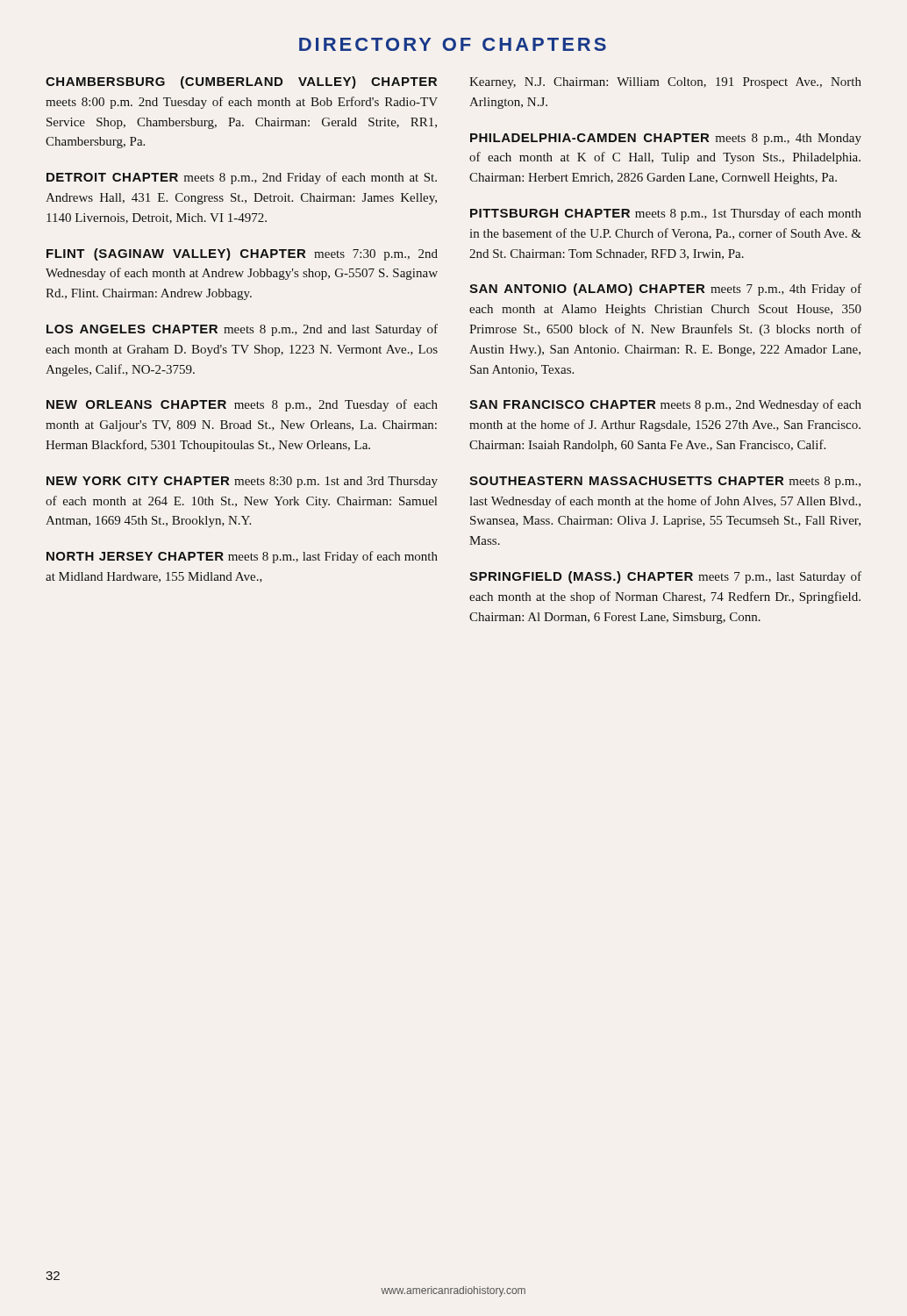The image size is (907, 1316).
Task: Navigate to the region starting "SAN ANTONIO (ALAMO) CHAPTER meets"
Action: pyautogui.click(x=665, y=329)
